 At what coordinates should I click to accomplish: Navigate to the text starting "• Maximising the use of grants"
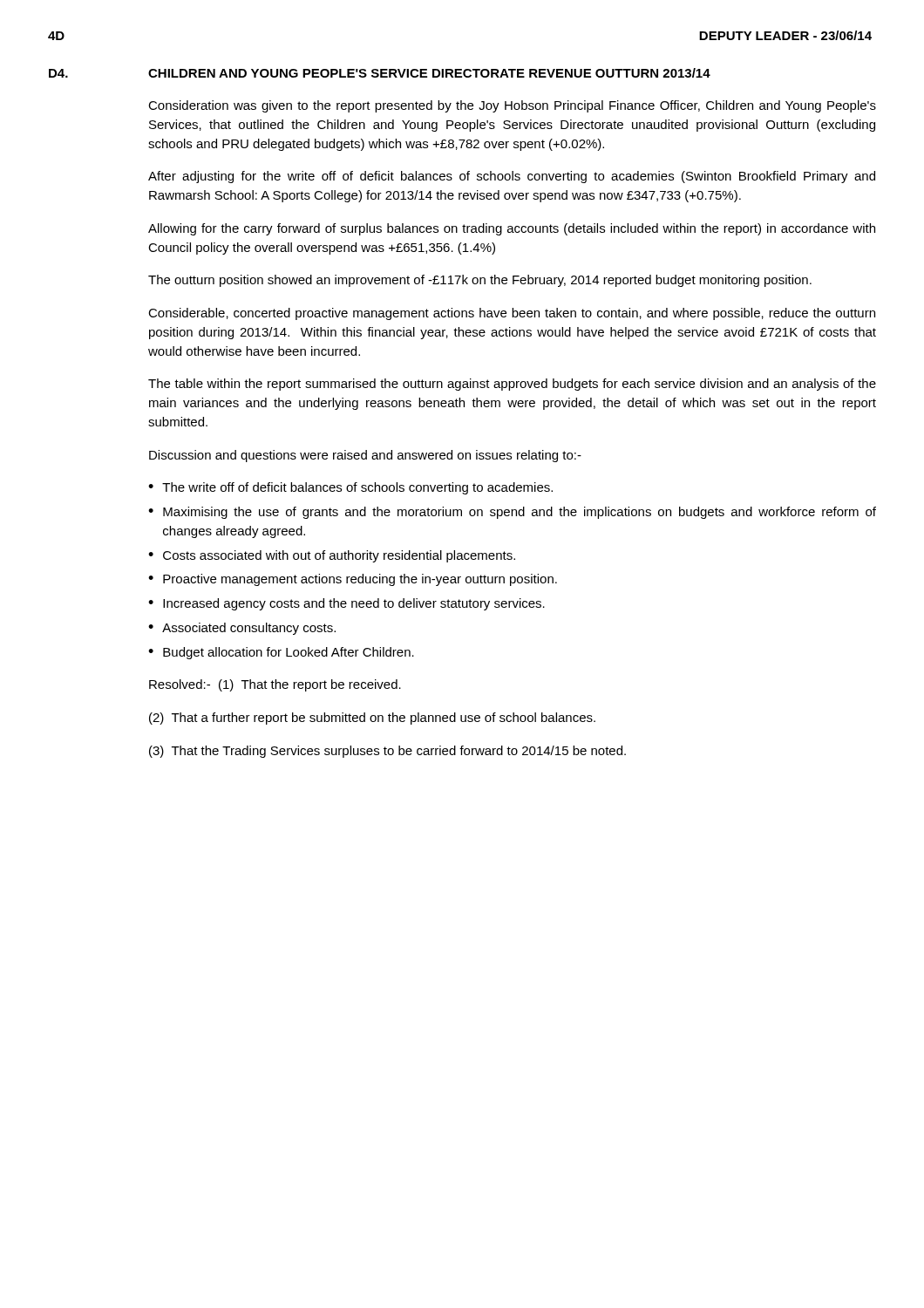pyautogui.click(x=512, y=521)
